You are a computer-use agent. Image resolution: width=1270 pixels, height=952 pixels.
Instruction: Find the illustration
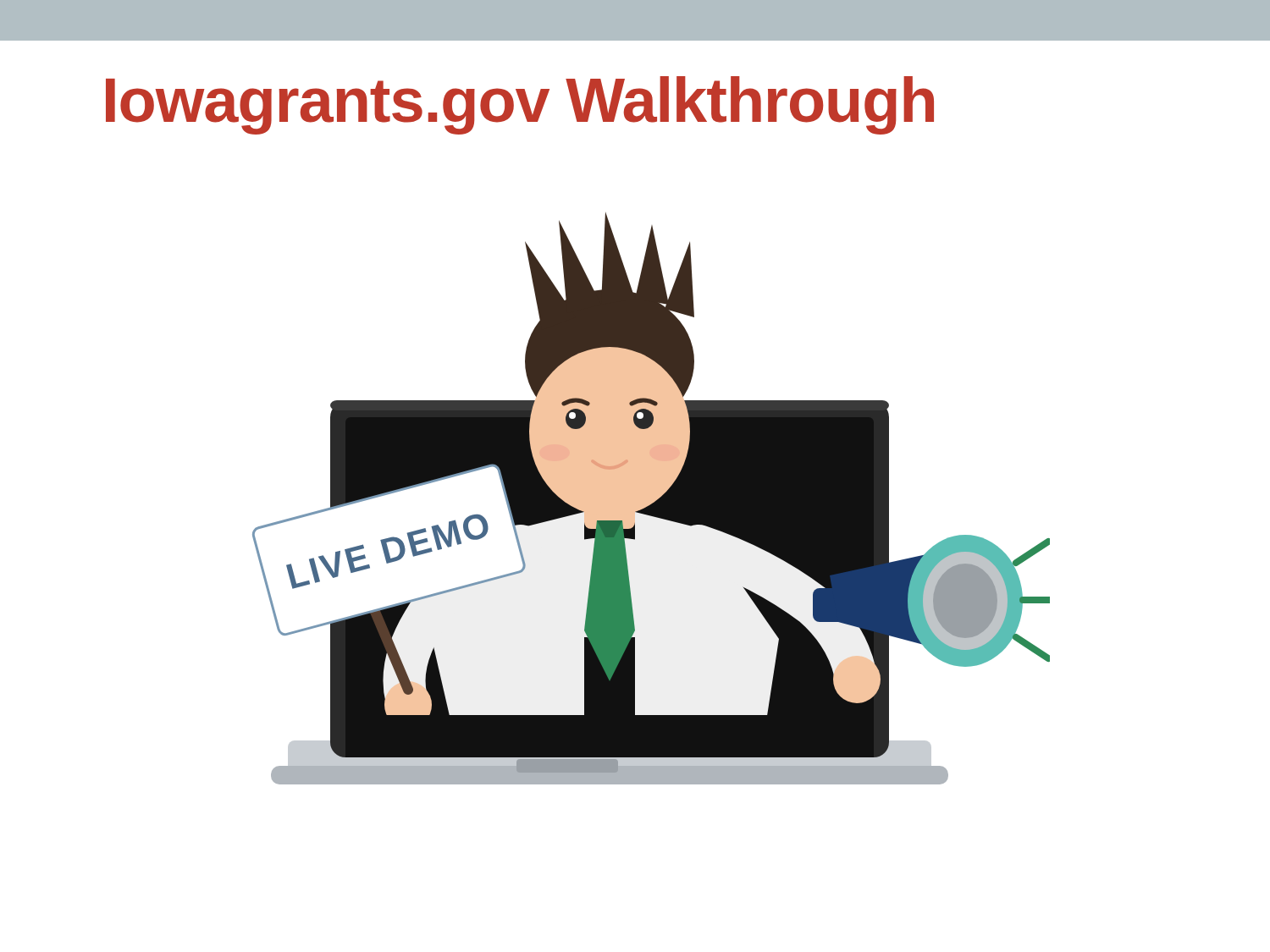pyautogui.click(x=635, y=537)
